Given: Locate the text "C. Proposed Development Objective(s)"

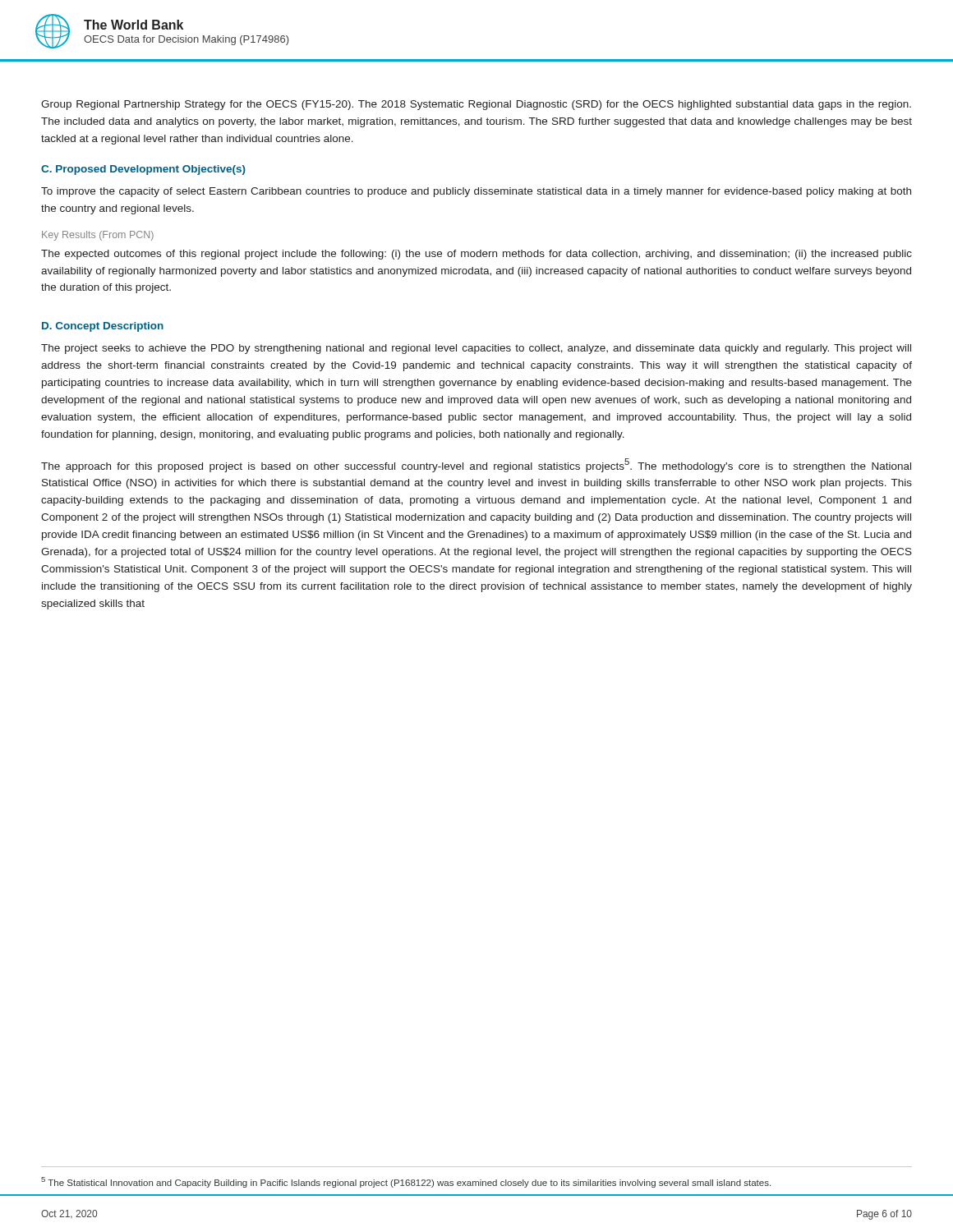Looking at the screenshot, I should coord(143,169).
